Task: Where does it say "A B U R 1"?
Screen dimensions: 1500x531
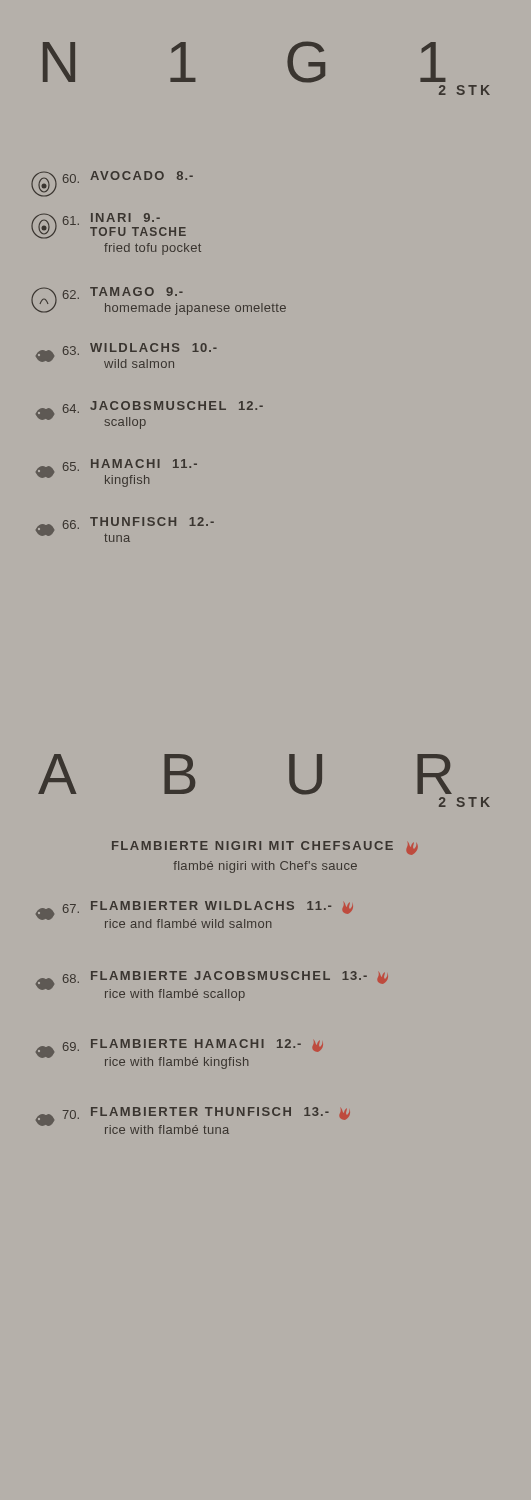Action: point(285,773)
